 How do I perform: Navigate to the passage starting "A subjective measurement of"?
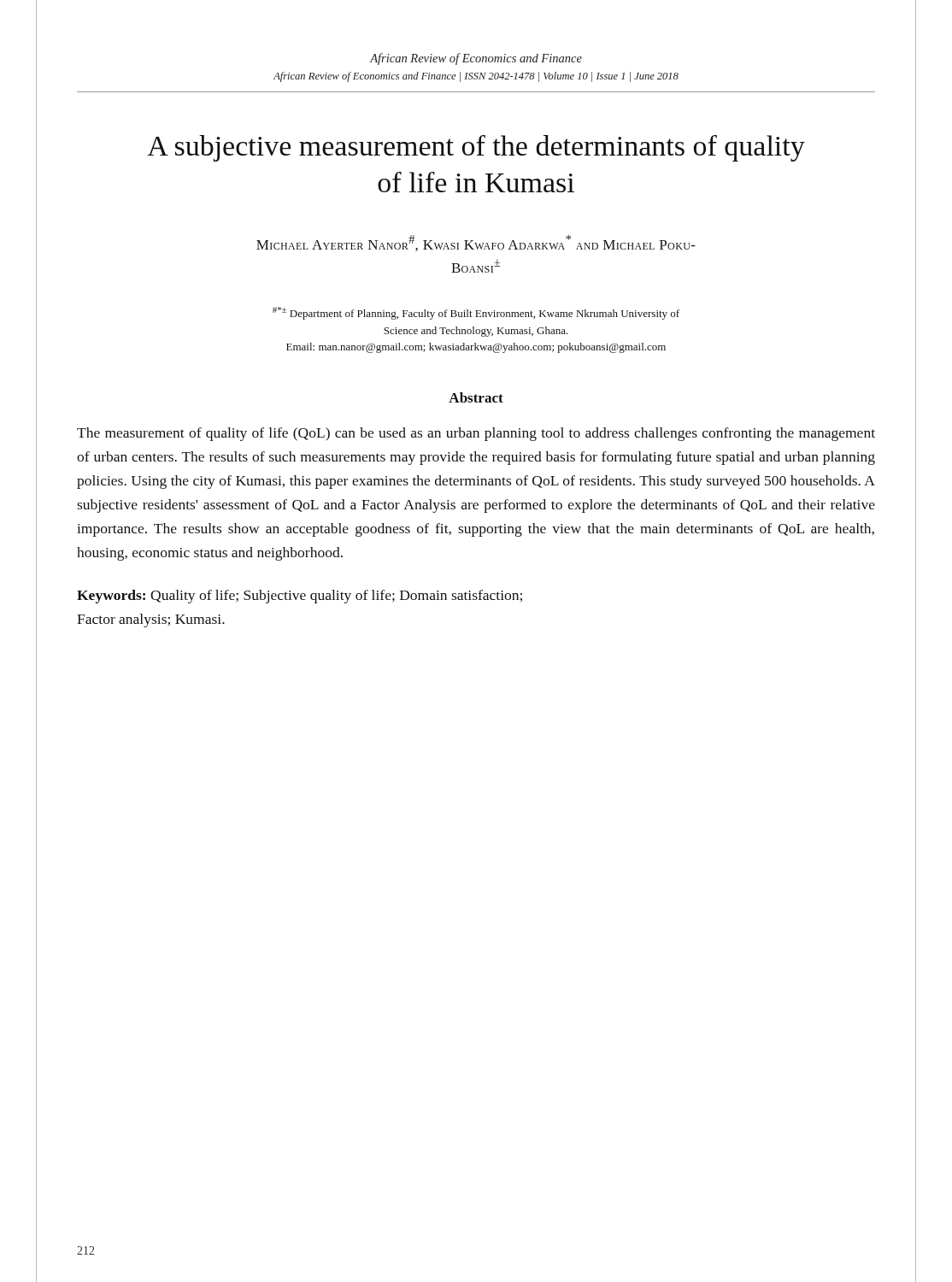coord(476,164)
